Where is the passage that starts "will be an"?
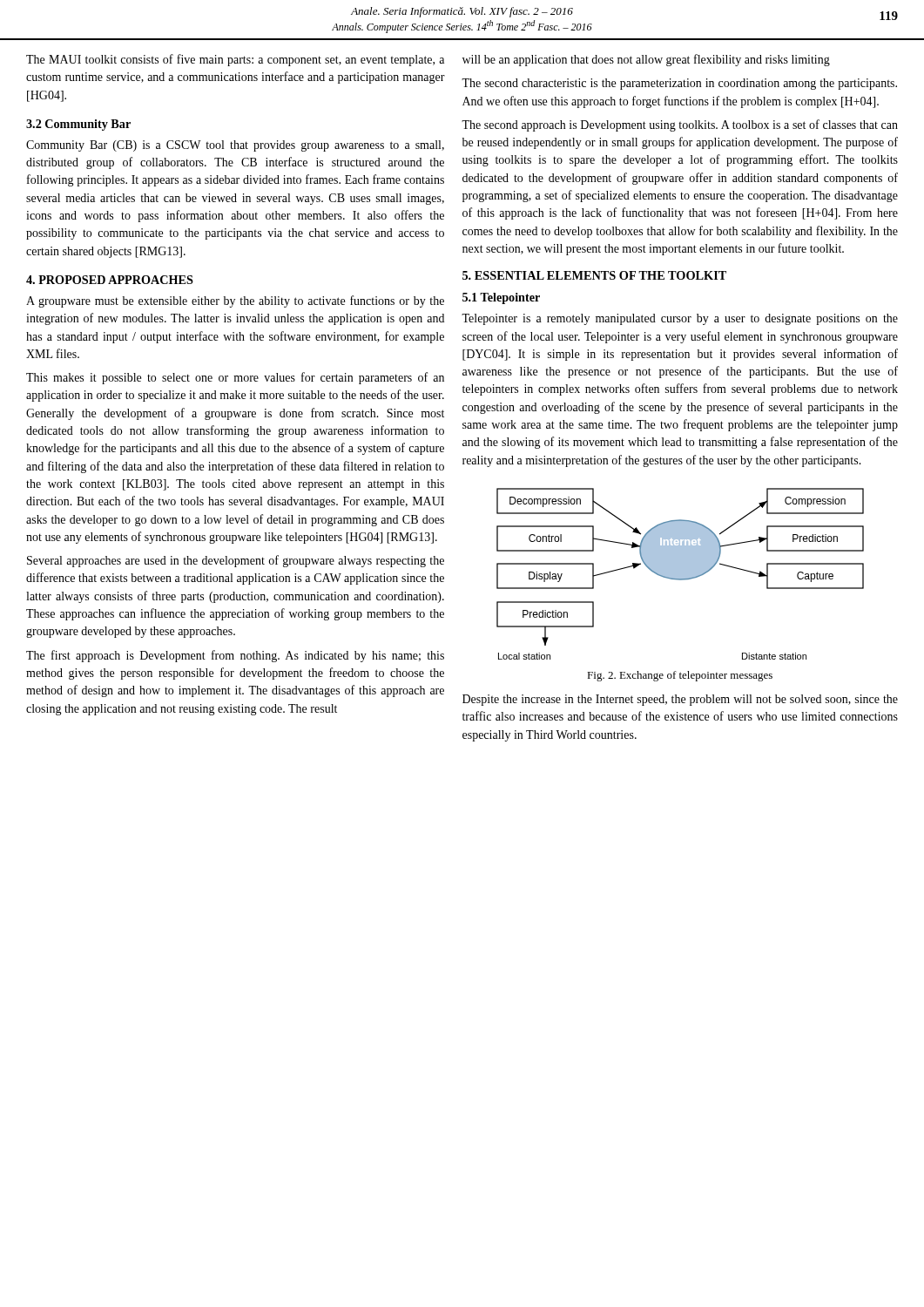The image size is (924, 1307). 646,60
